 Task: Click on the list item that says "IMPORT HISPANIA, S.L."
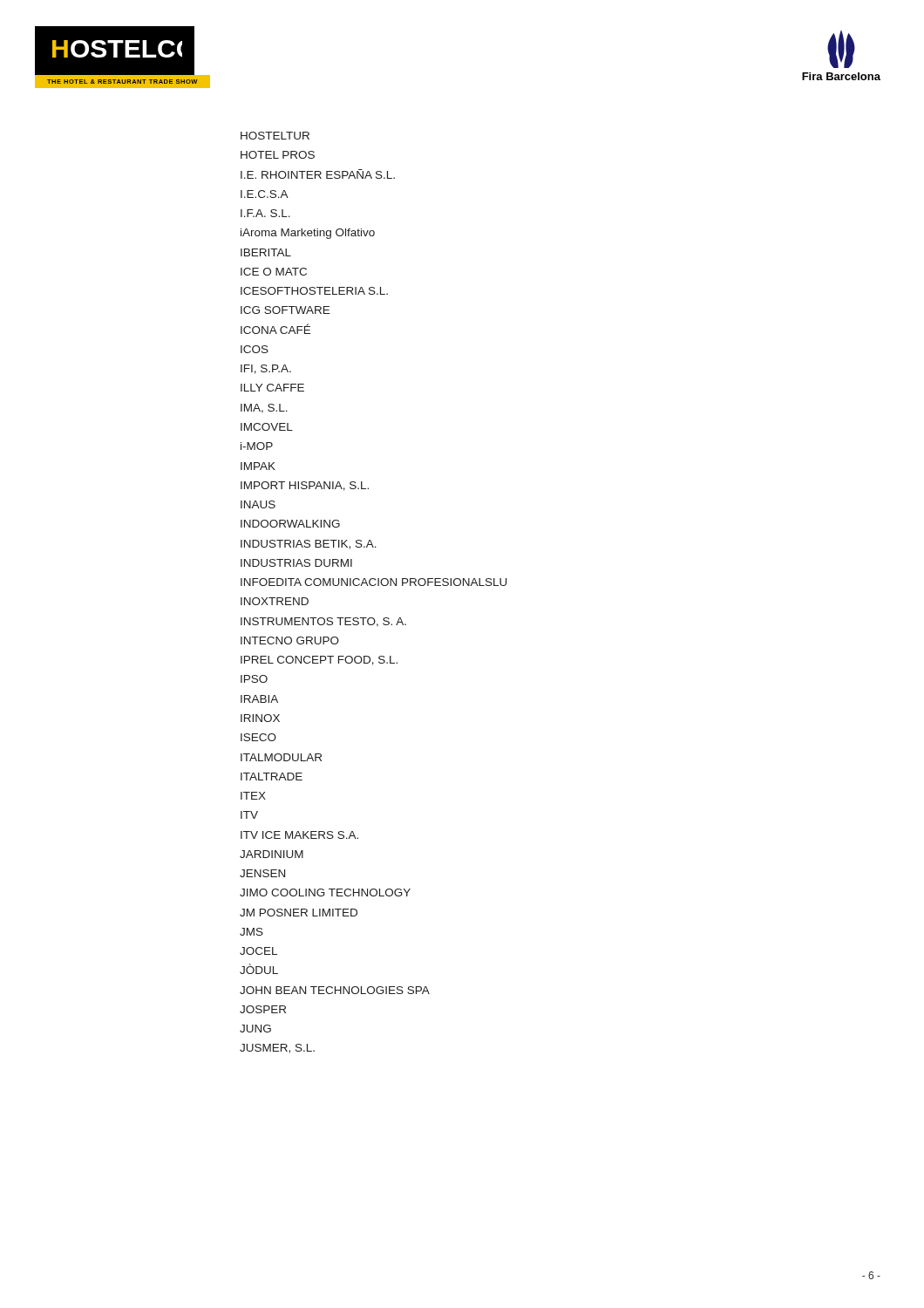tap(305, 485)
